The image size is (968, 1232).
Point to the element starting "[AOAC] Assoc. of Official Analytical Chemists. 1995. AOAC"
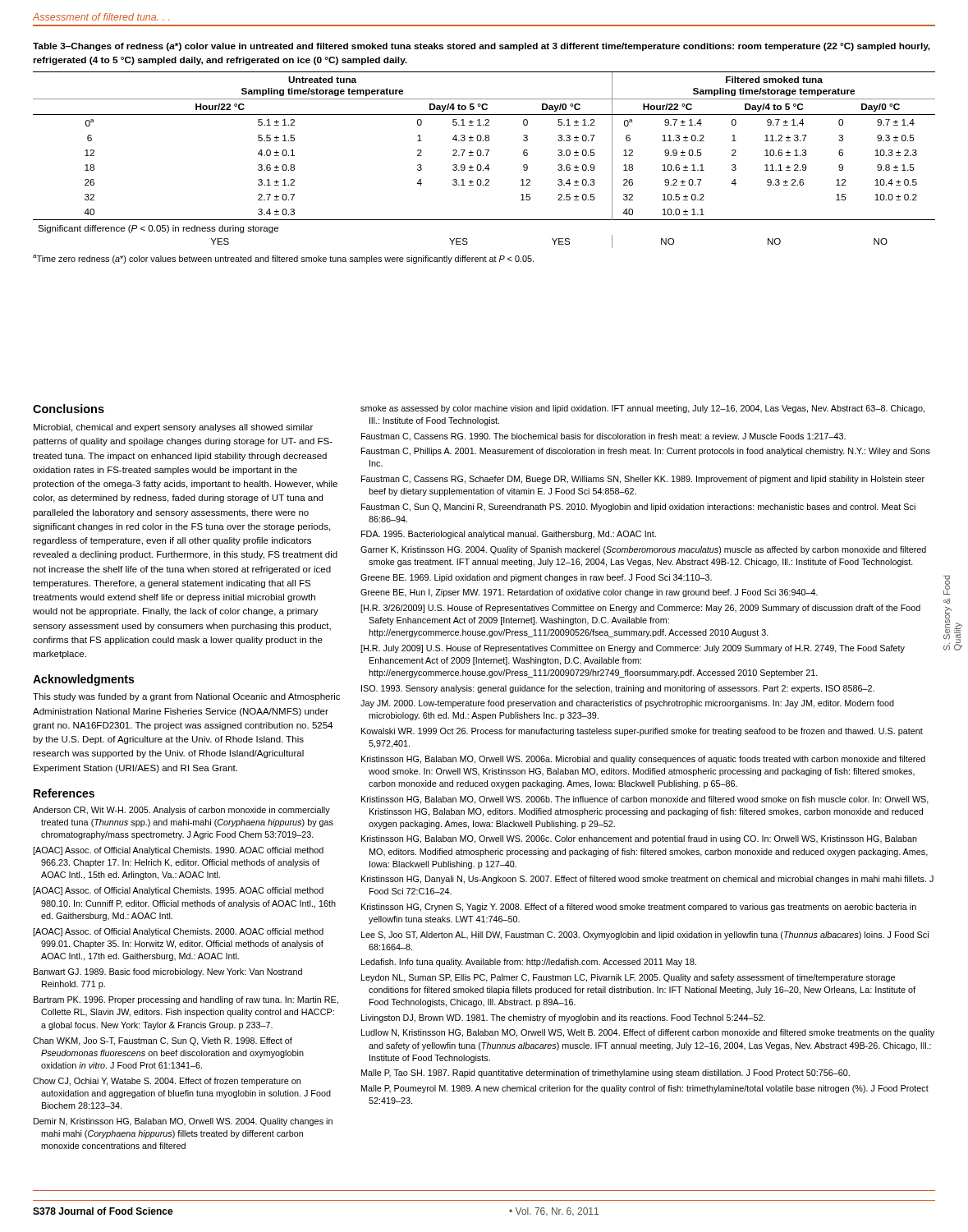tap(184, 903)
